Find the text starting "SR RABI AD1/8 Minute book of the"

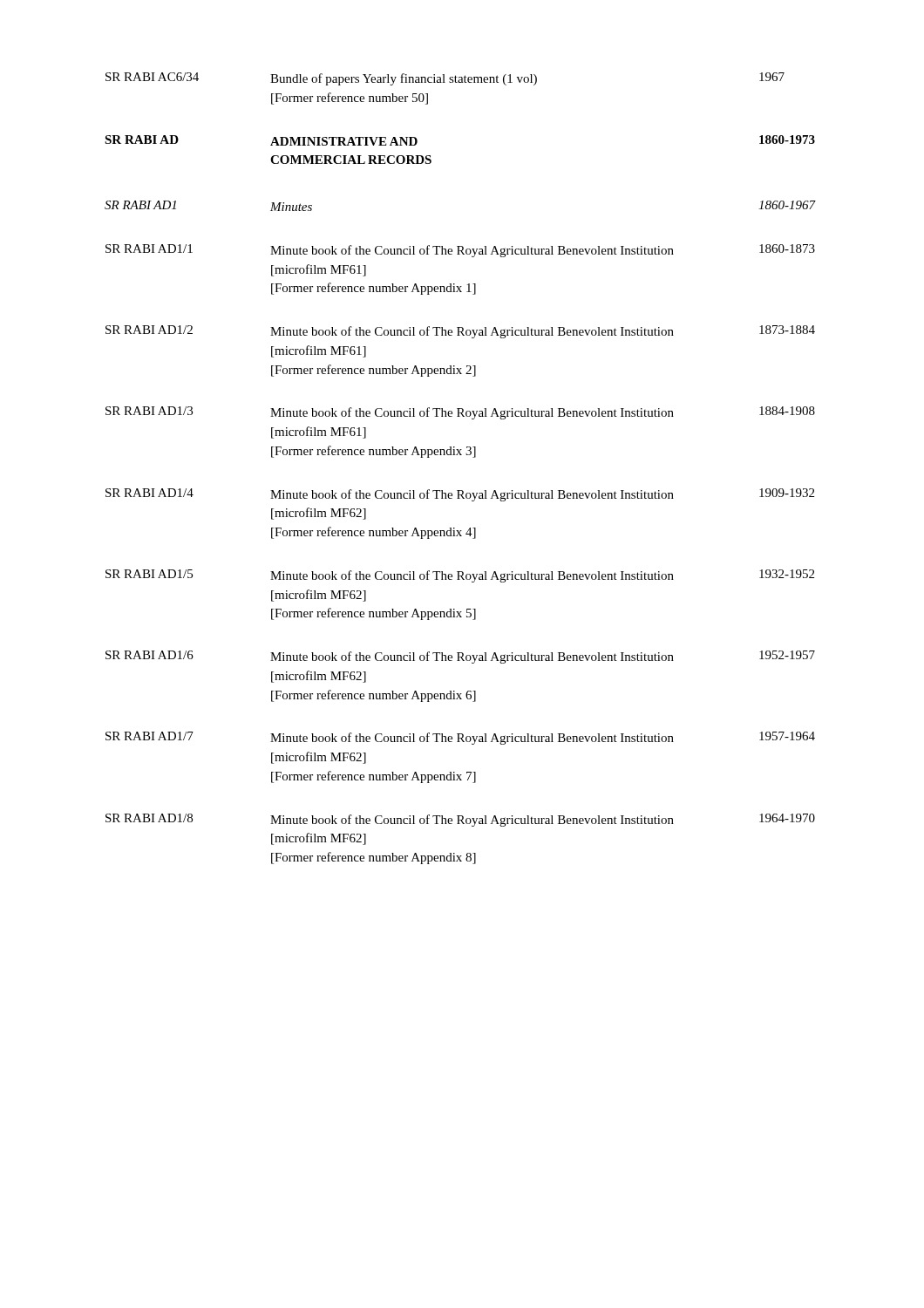tap(460, 820)
